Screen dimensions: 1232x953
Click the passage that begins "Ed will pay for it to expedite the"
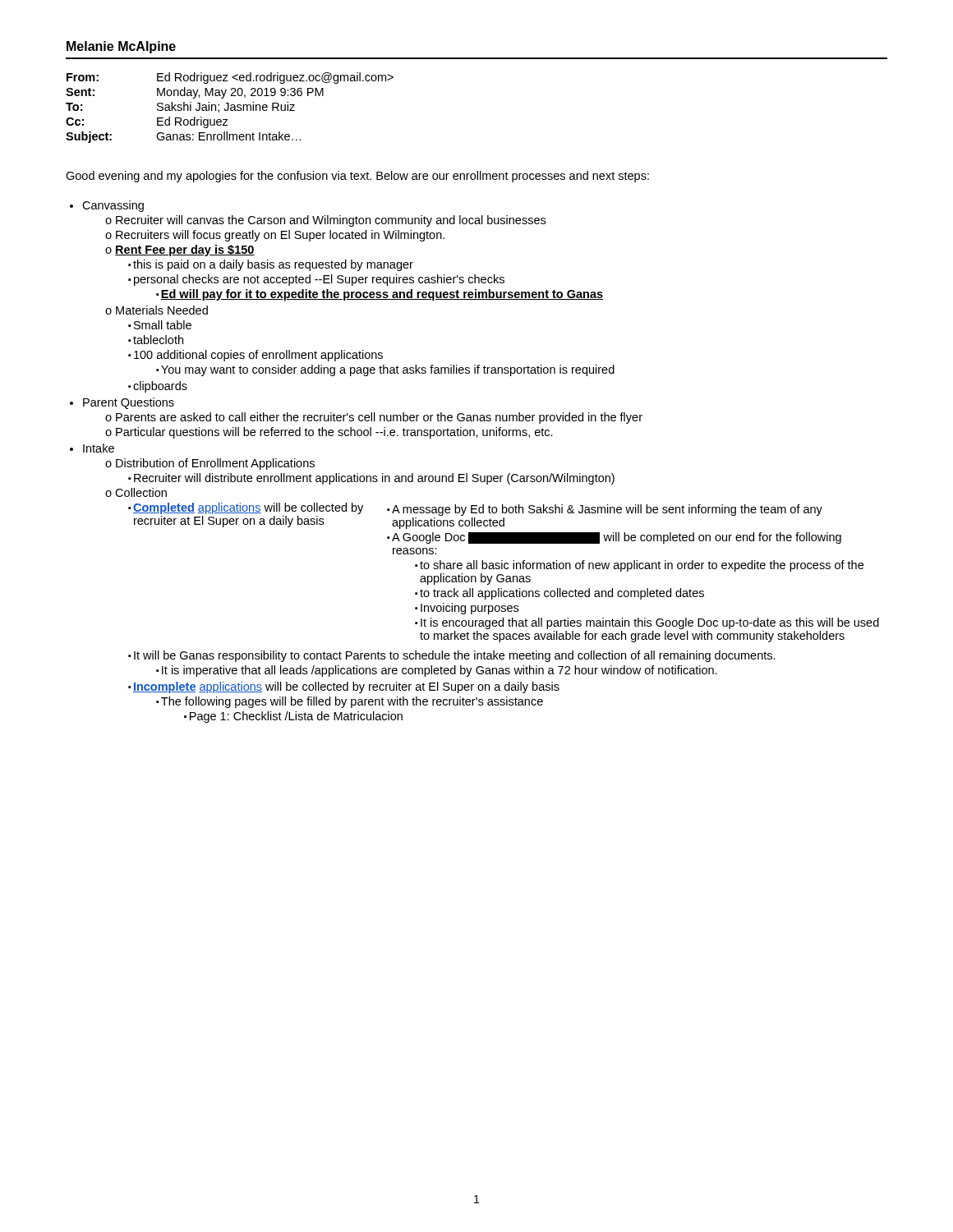tap(382, 294)
